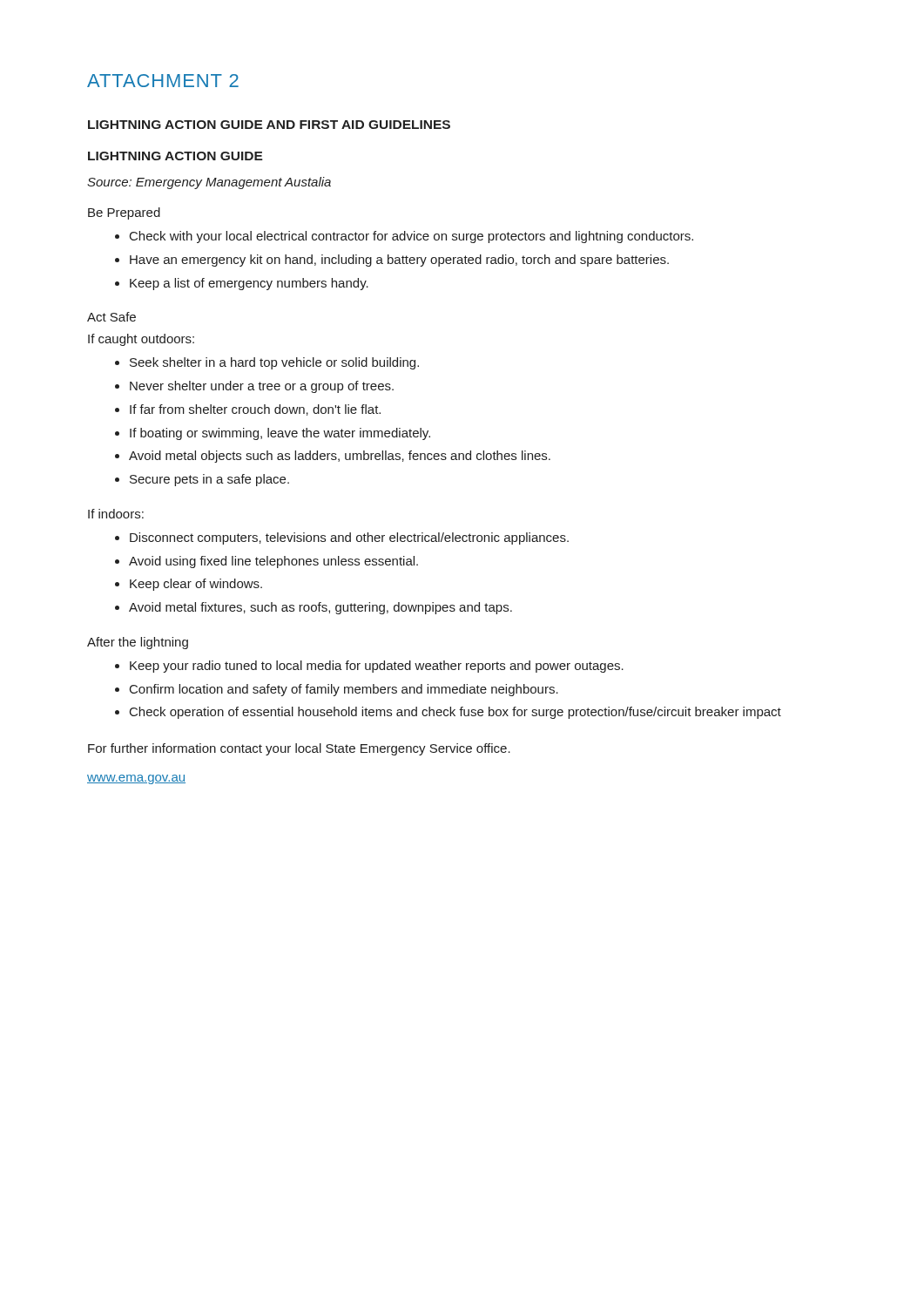
Task: Locate the text "Source: Emergency Management Austalia"
Action: pyautogui.click(x=209, y=183)
